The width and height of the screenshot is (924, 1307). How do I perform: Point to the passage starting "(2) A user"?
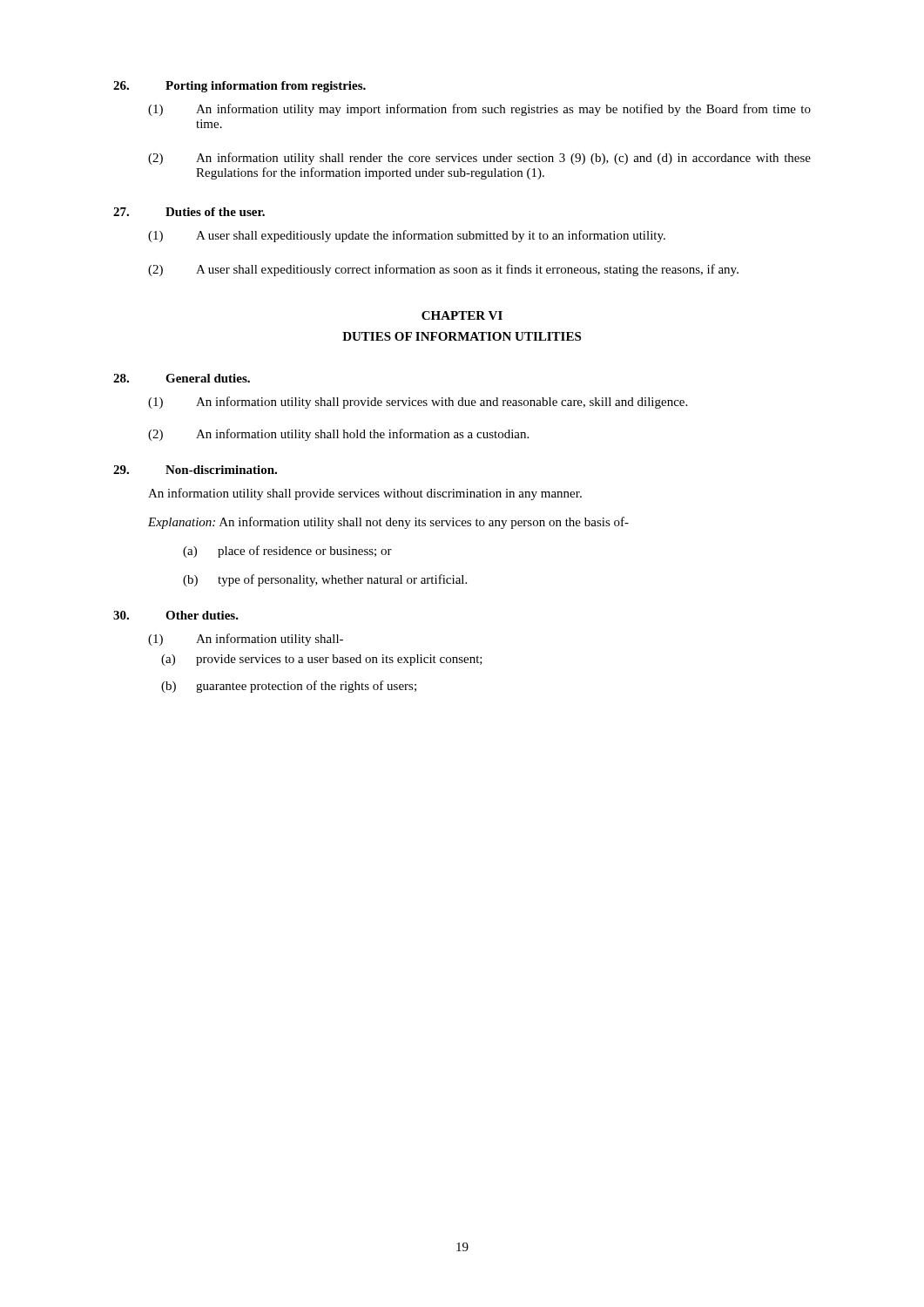(479, 270)
